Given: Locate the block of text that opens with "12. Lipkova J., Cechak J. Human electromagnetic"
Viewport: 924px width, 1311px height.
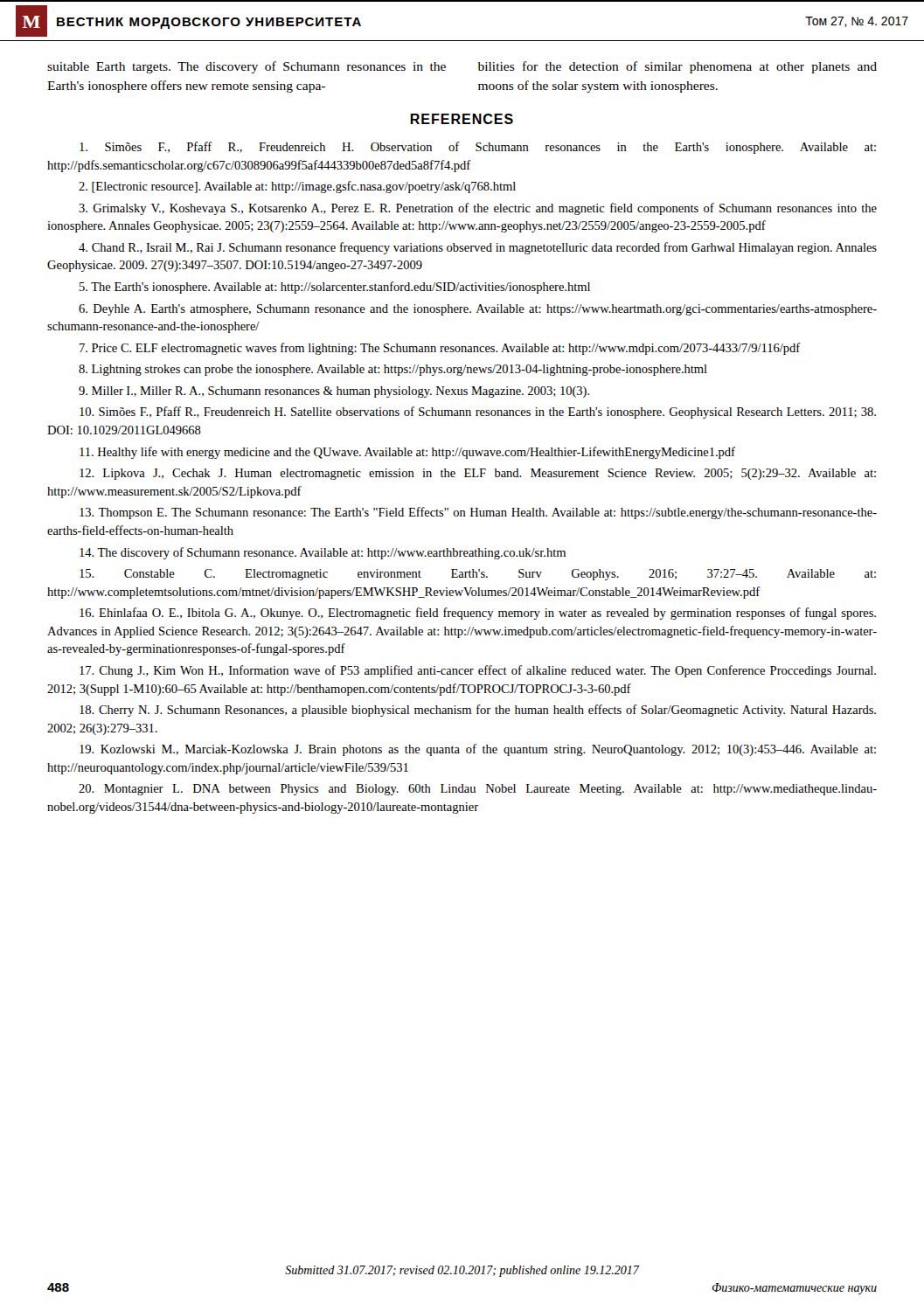Looking at the screenshot, I should (x=462, y=482).
